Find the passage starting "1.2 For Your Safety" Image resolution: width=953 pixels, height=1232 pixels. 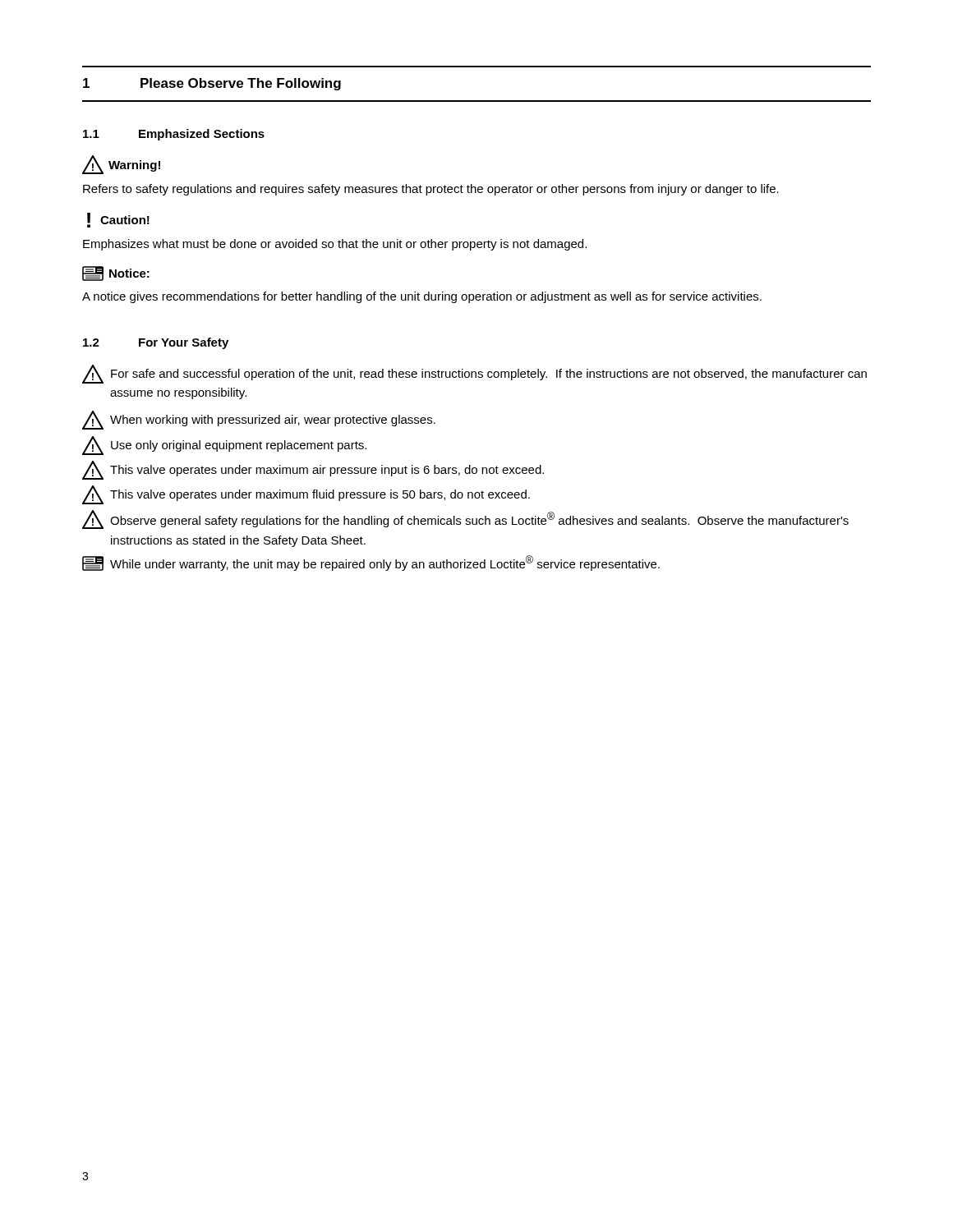point(155,342)
